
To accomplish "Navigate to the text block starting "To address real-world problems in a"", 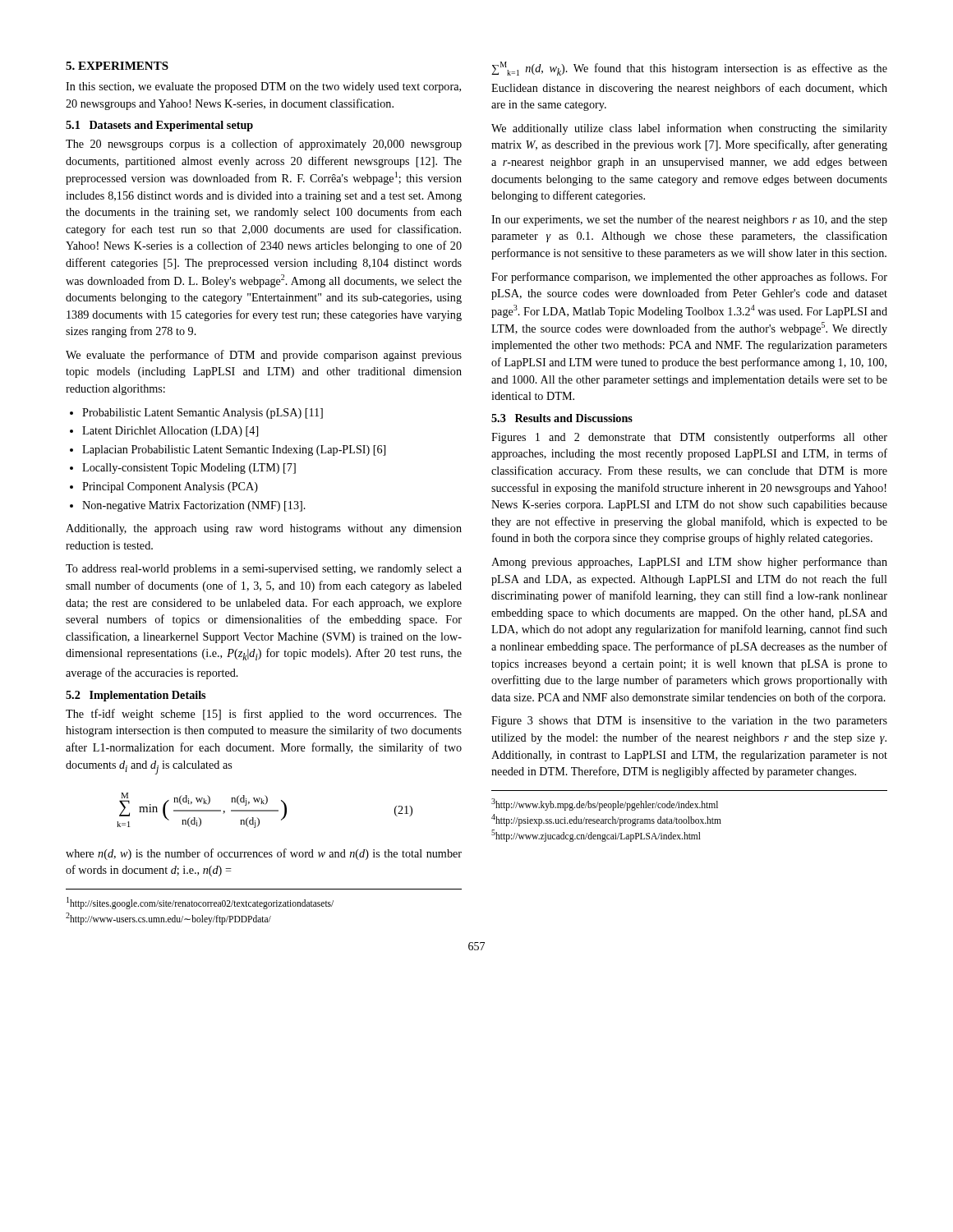I will 264,621.
